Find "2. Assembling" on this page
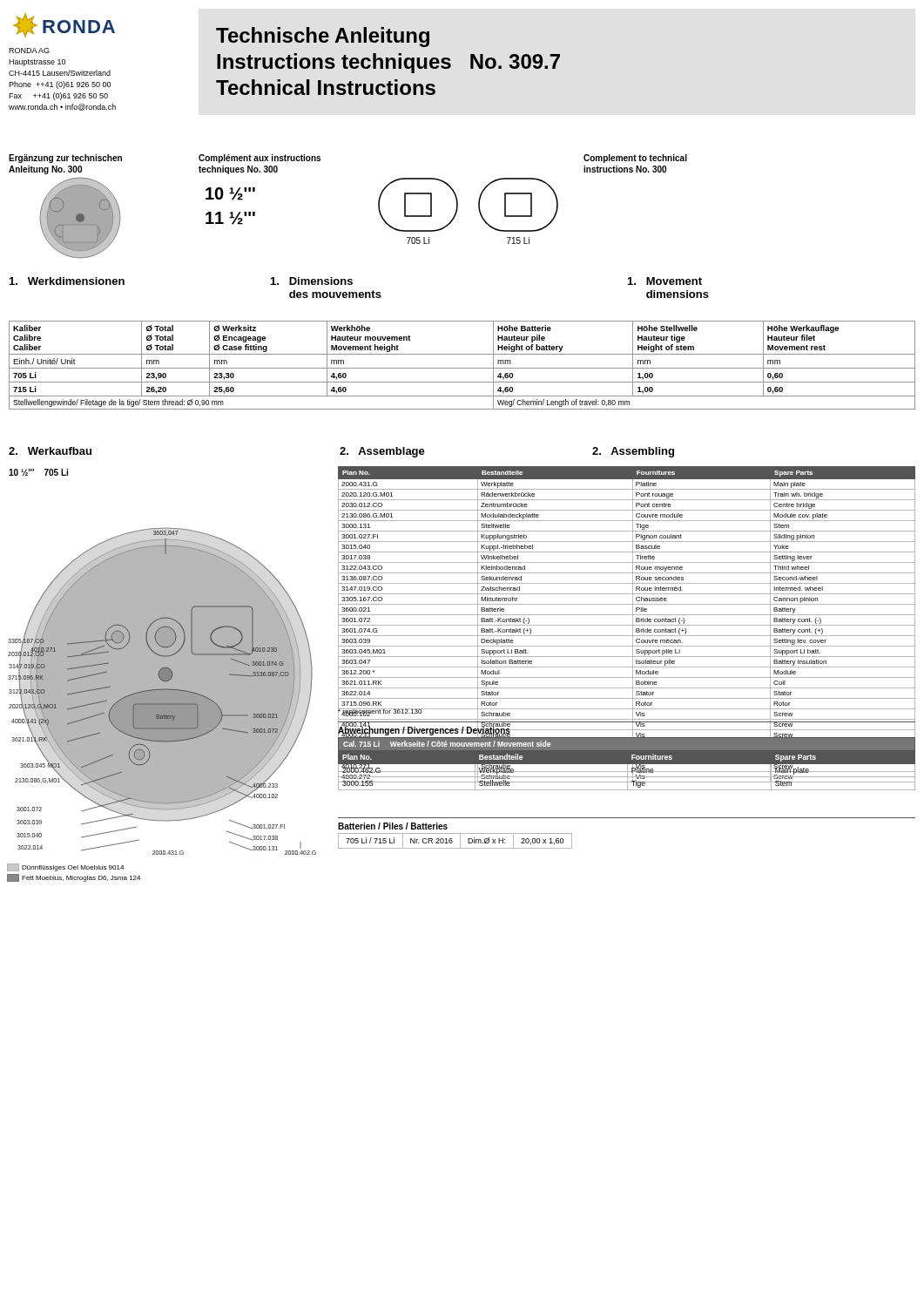This screenshot has height=1307, width=924. pyautogui.click(x=633, y=451)
